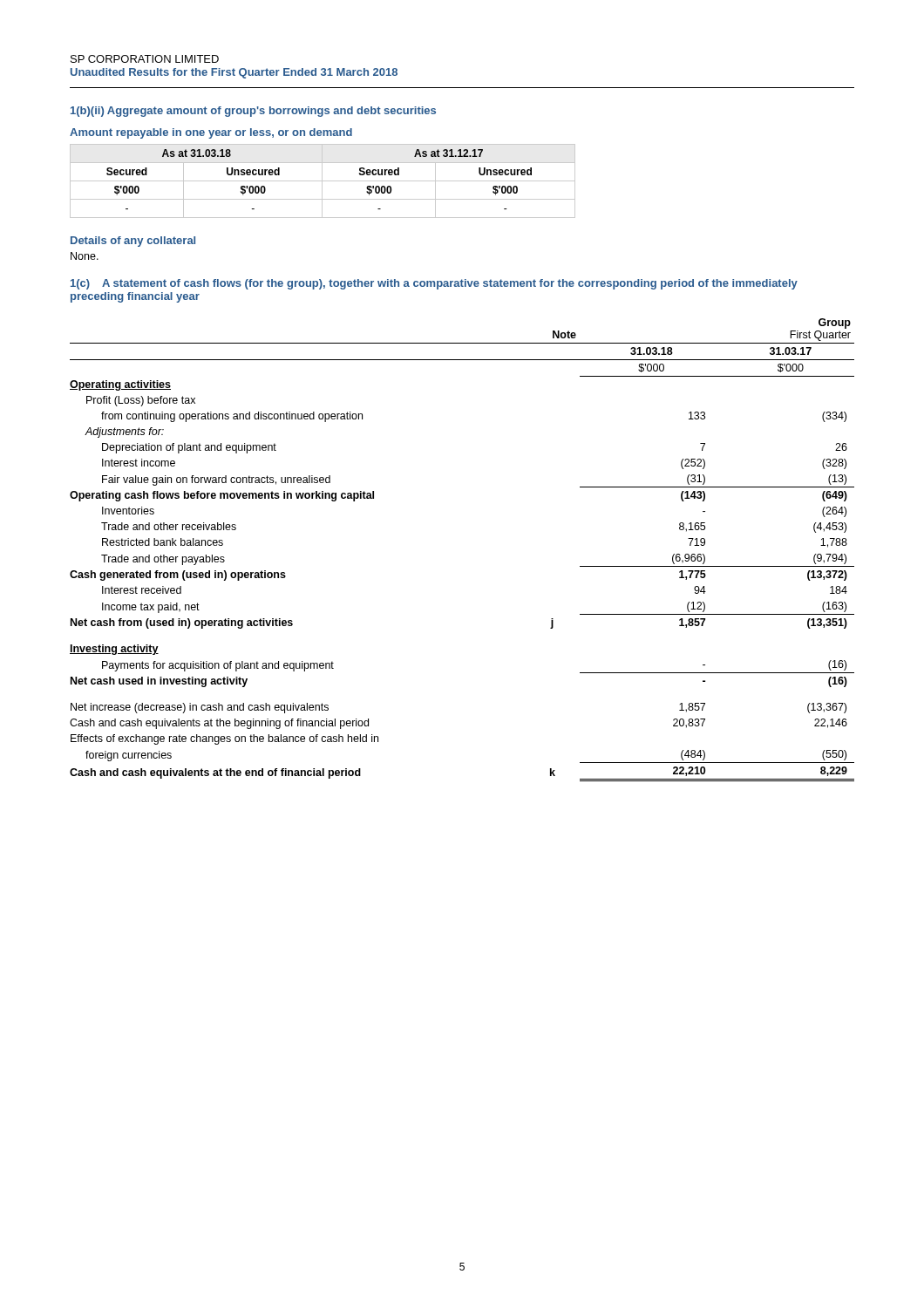Navigate to the region starting "Amount repayable in one"
The image size is (924, 1308).
point(211,132)
